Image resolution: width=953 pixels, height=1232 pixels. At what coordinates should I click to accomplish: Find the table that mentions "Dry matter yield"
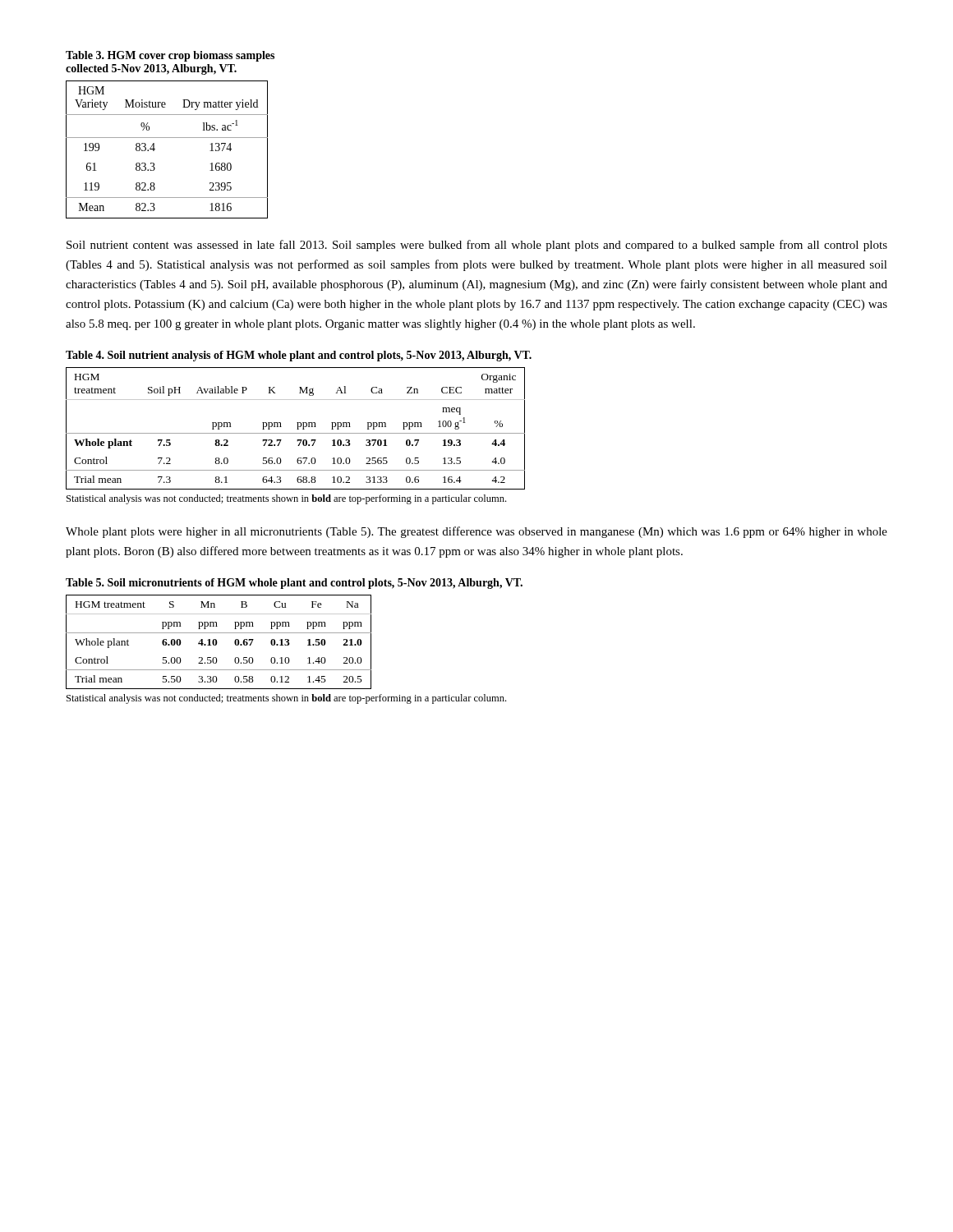(x=476, y=149)
